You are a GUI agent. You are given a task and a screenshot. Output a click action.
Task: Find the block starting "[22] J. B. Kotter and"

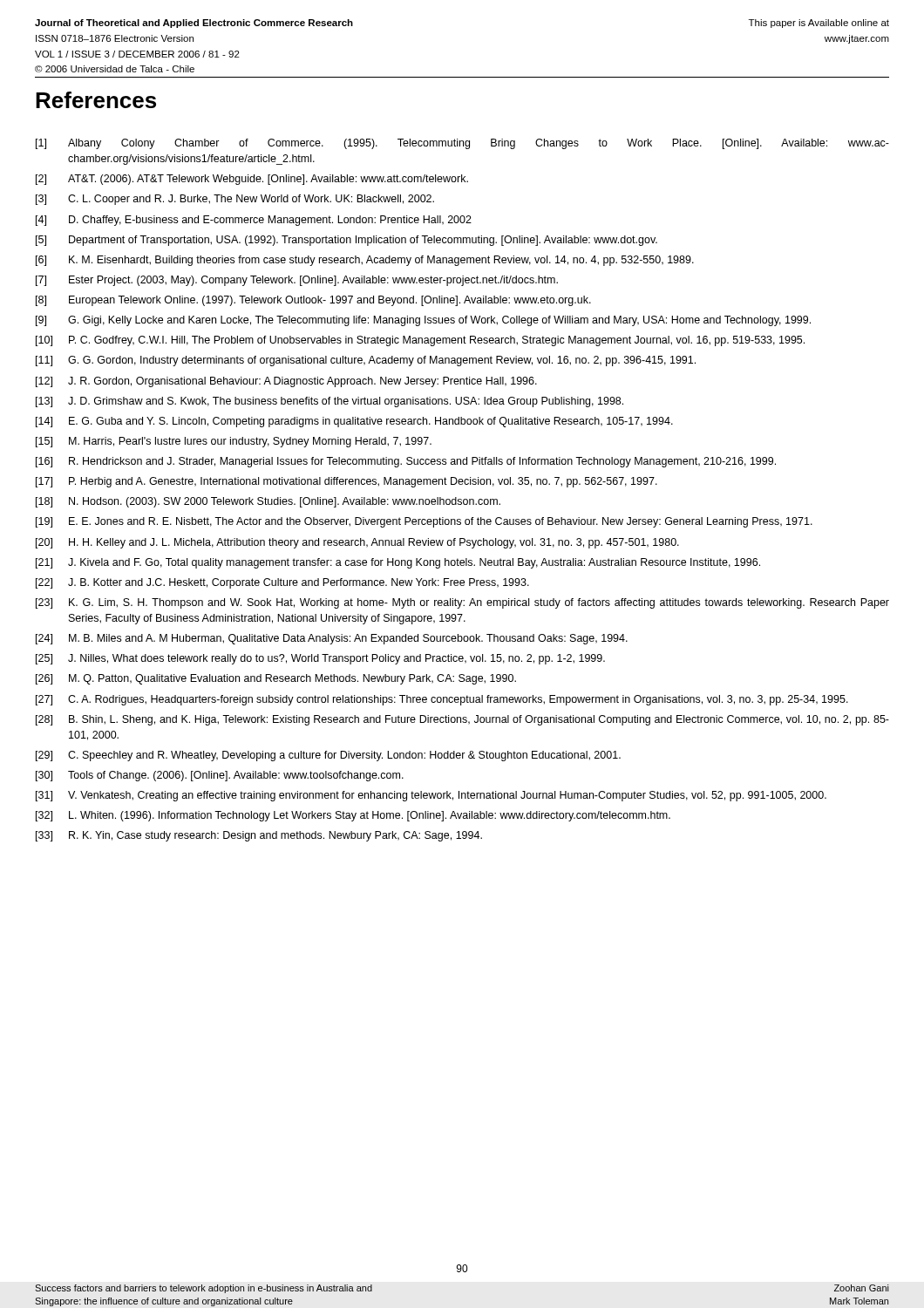pos(462,582)
